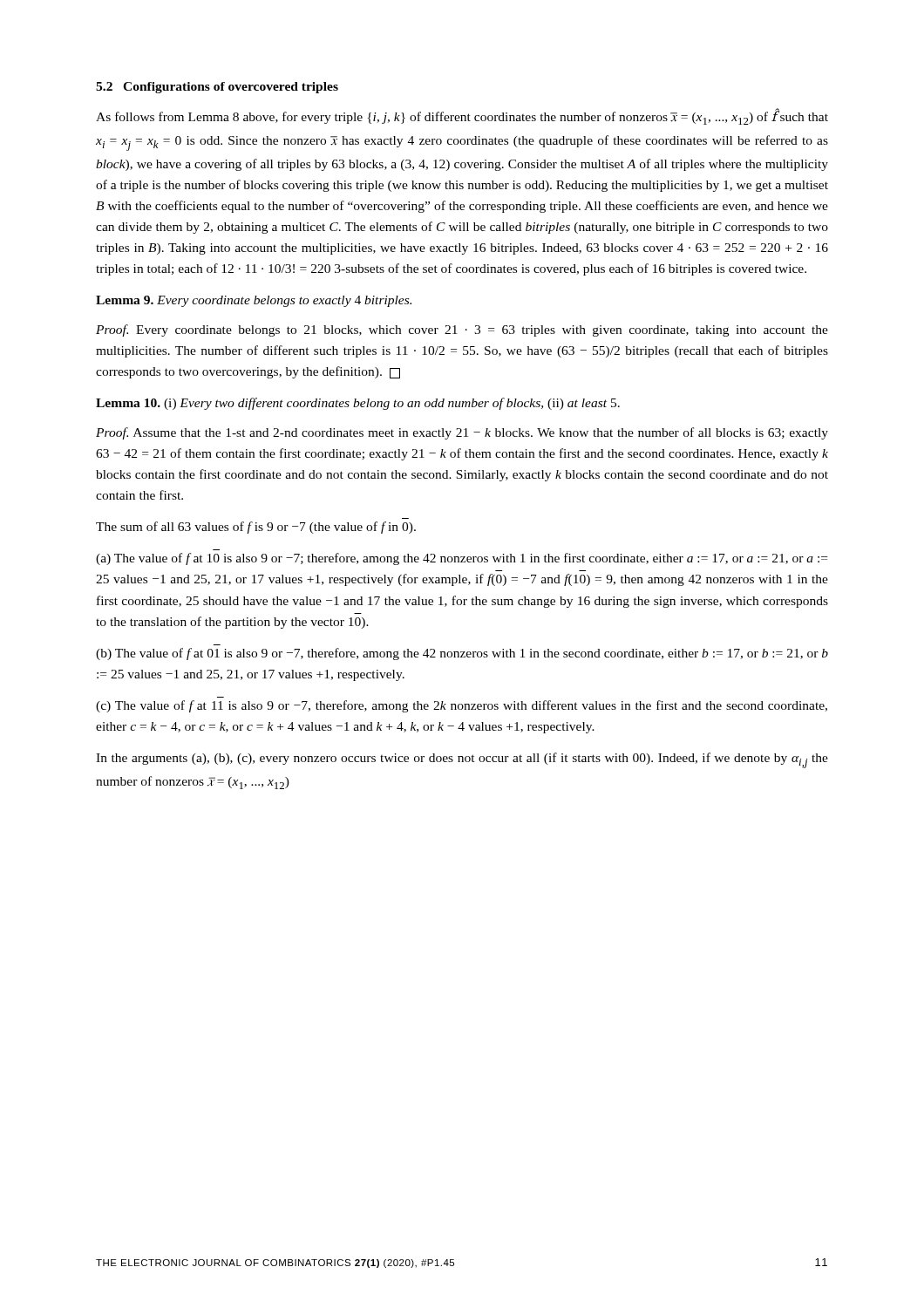Screen dimensions: 1308x924
Task: Where is the passage that starts "(c) The value of"?
Action: coord(462,715)
